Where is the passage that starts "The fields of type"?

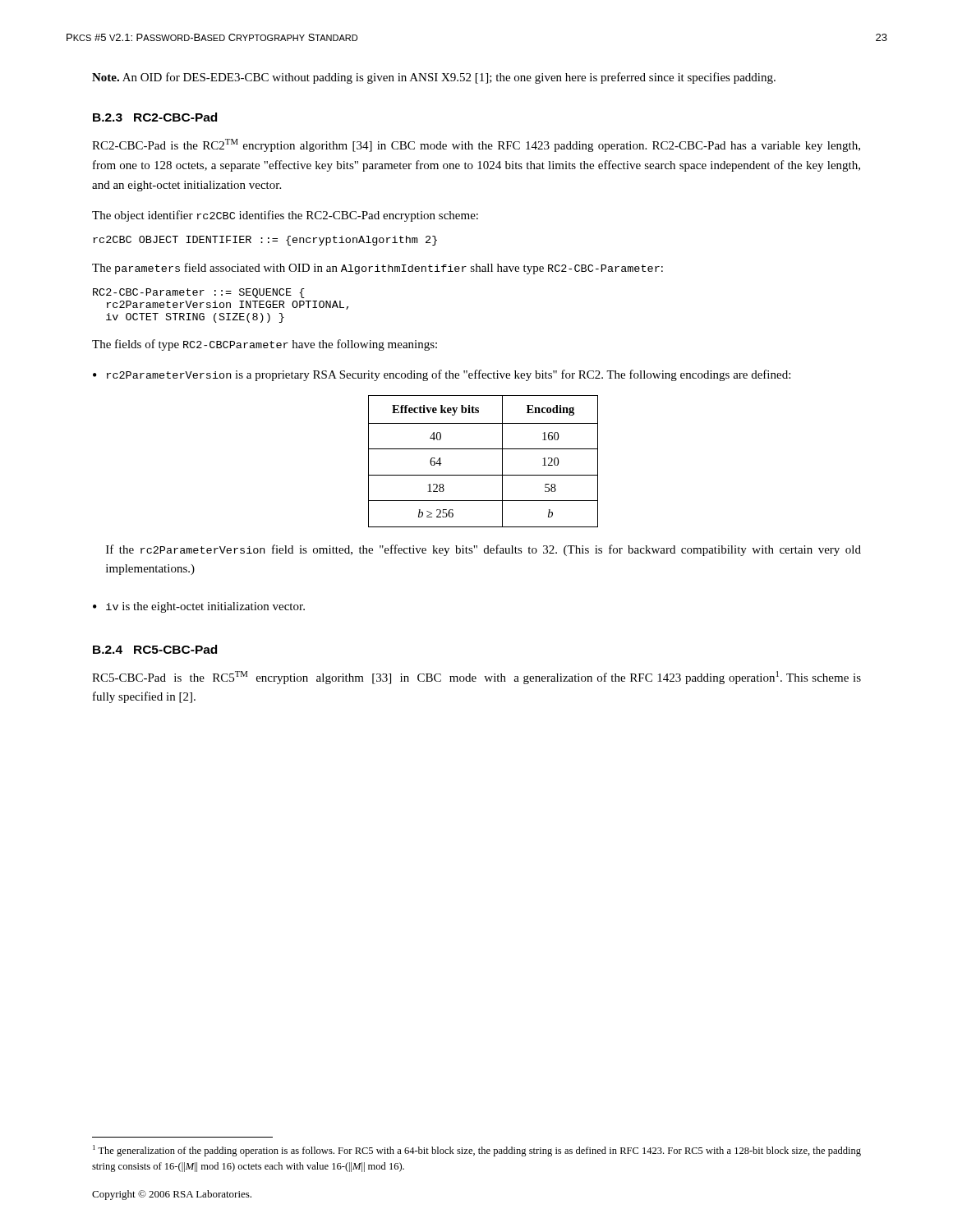coord(265,344)
